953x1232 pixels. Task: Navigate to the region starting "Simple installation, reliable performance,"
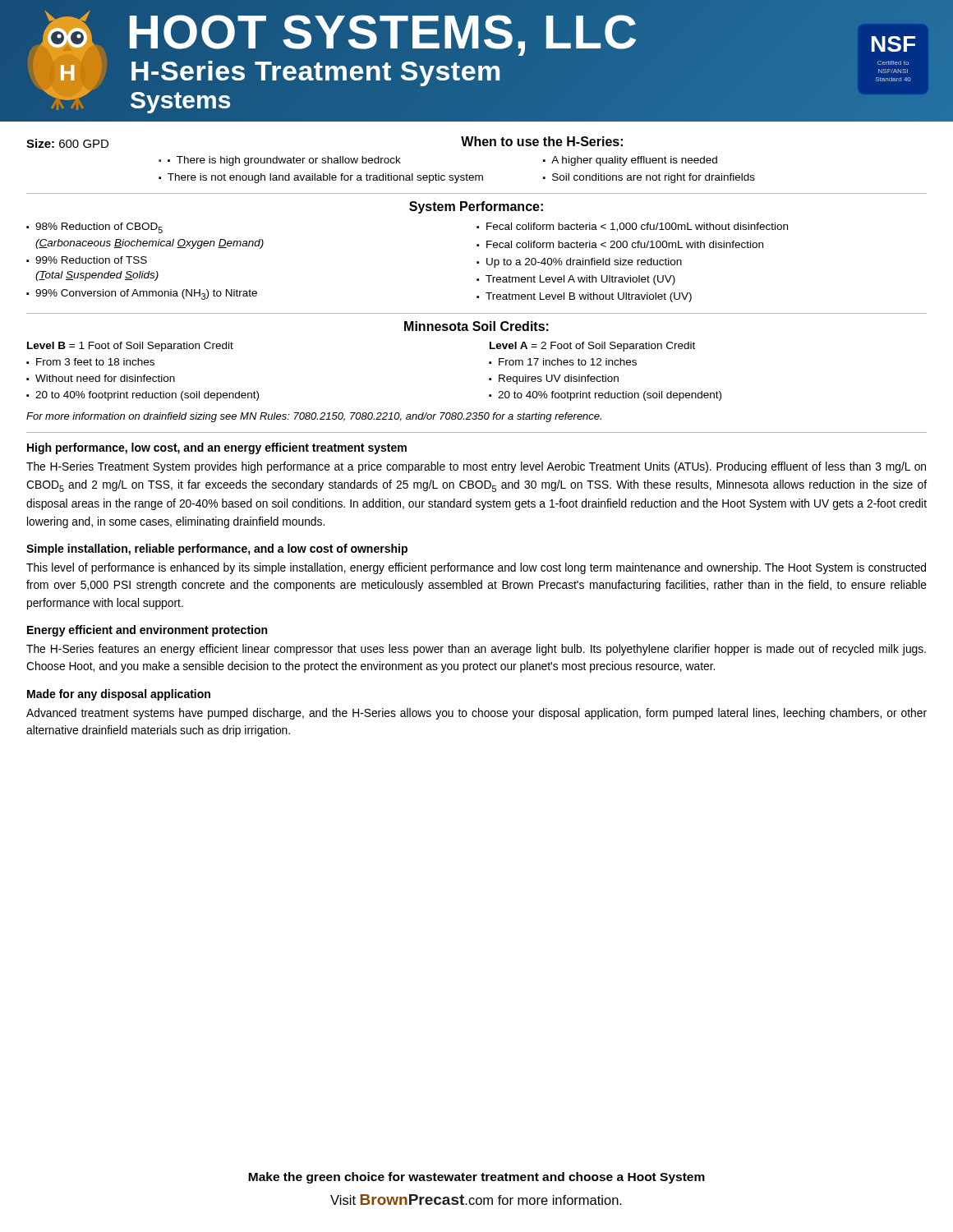217,549
